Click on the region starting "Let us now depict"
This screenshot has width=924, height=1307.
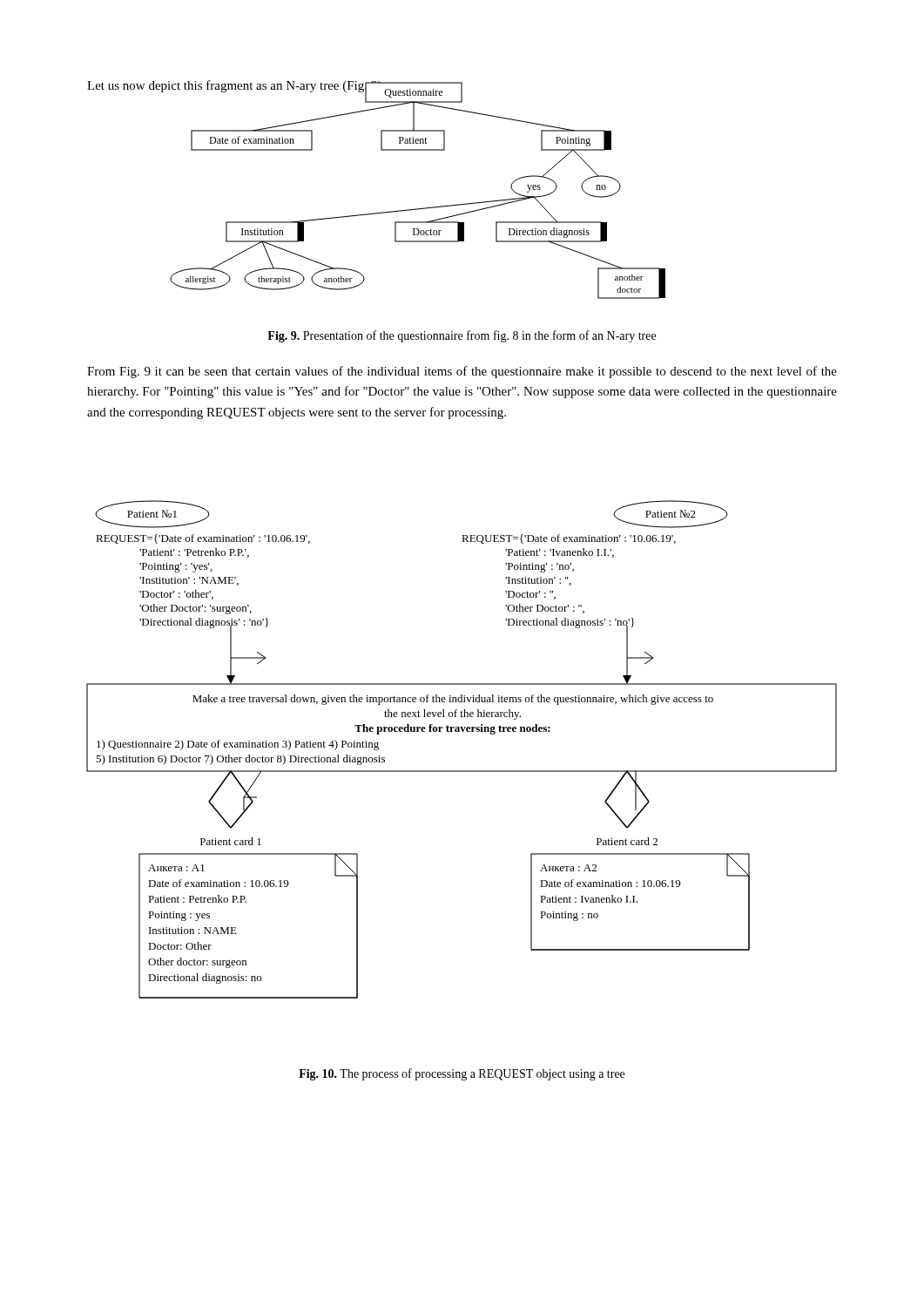236,85
